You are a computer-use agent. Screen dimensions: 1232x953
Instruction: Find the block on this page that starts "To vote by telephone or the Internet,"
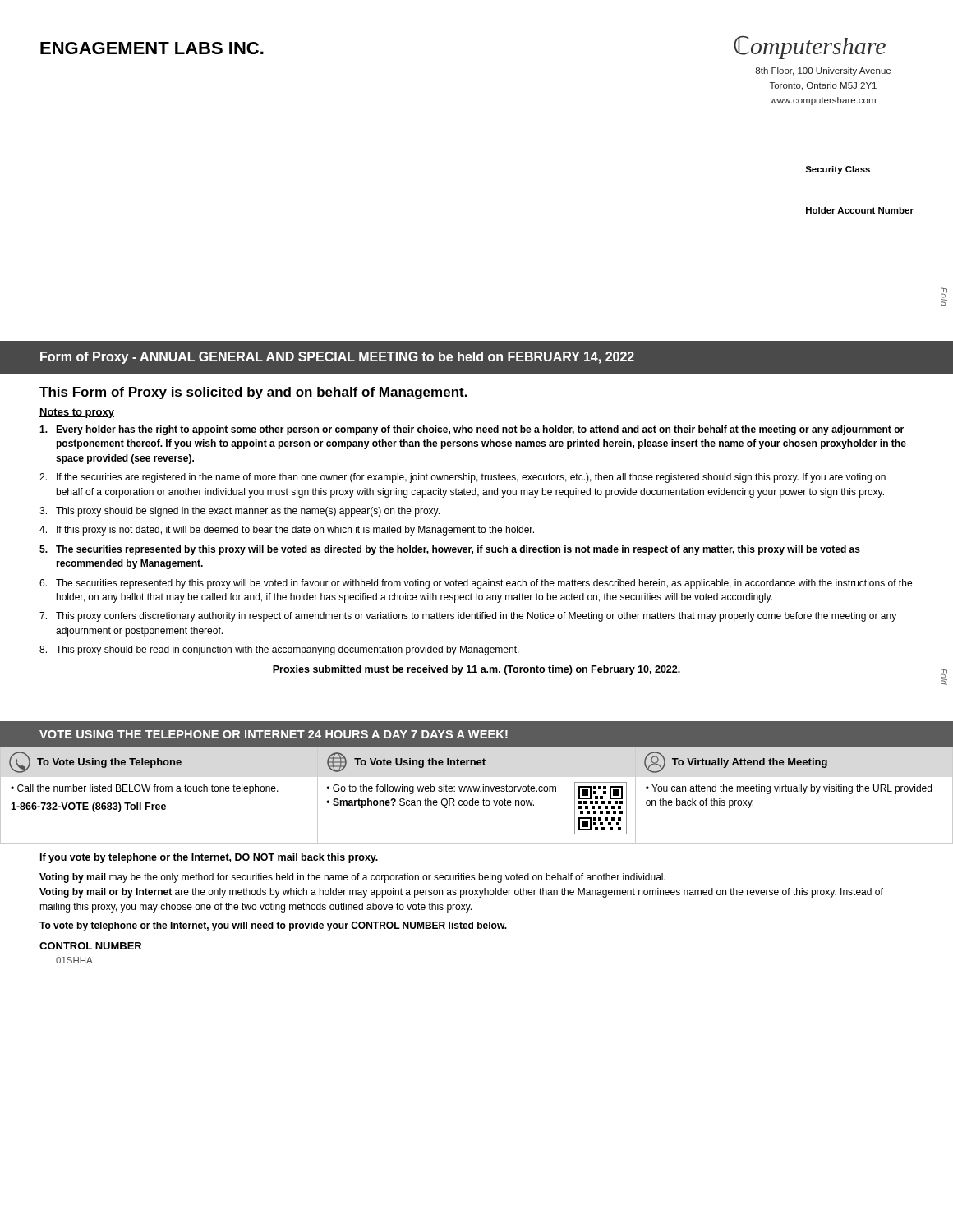pos(273,926)
